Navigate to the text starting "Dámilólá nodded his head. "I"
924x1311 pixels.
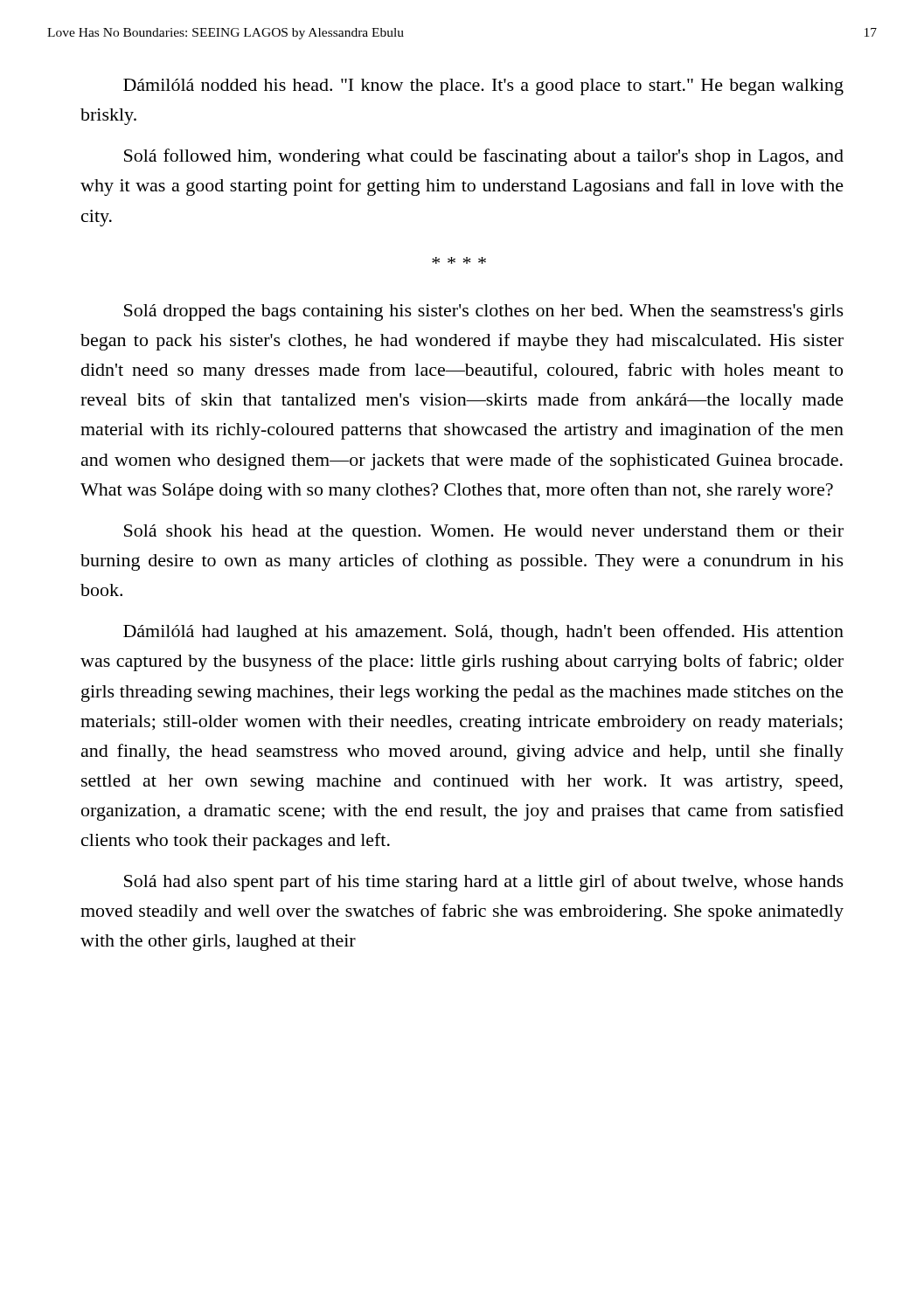(x=462, y=99)
